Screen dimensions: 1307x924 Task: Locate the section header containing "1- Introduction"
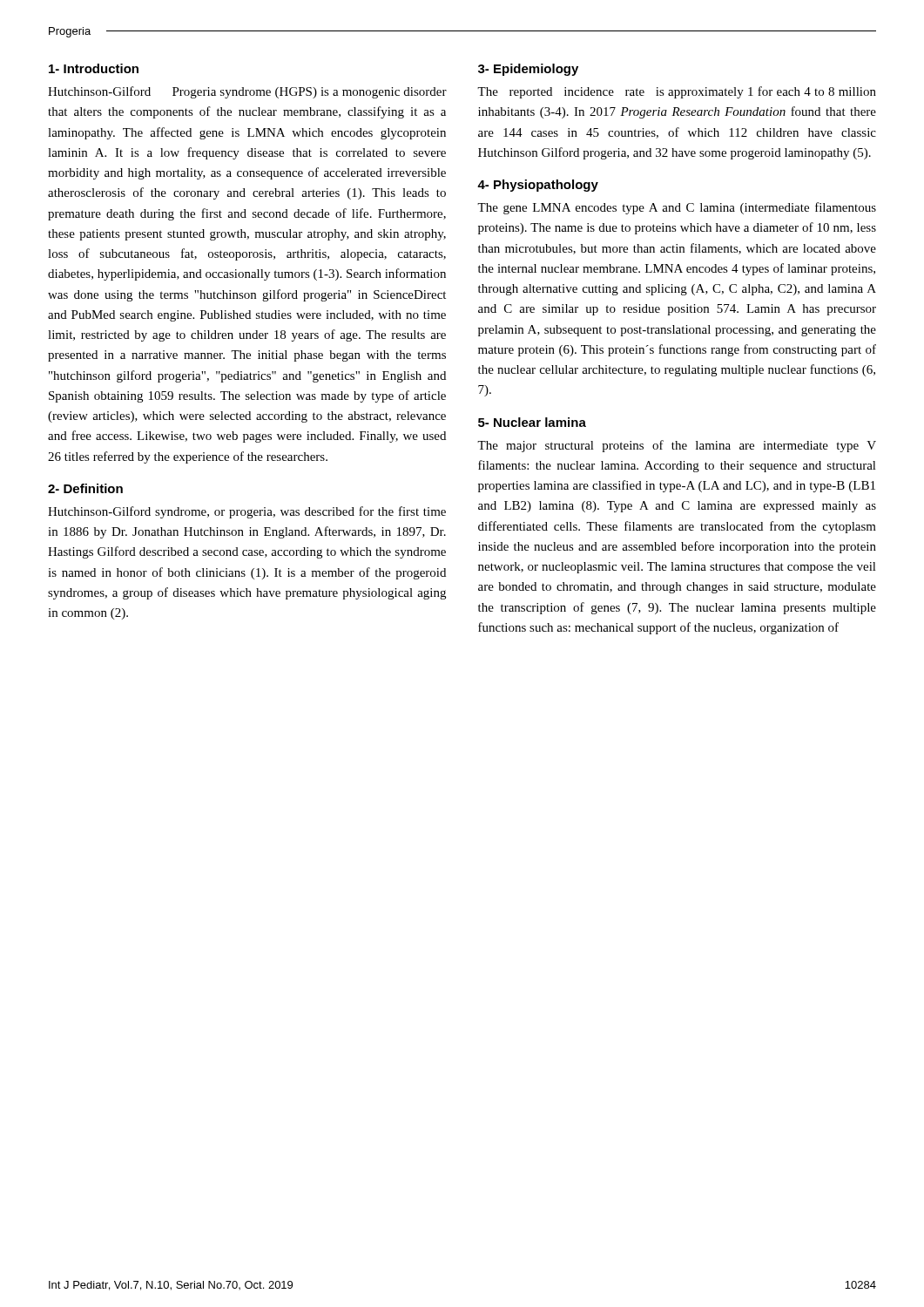click(94, 68)
